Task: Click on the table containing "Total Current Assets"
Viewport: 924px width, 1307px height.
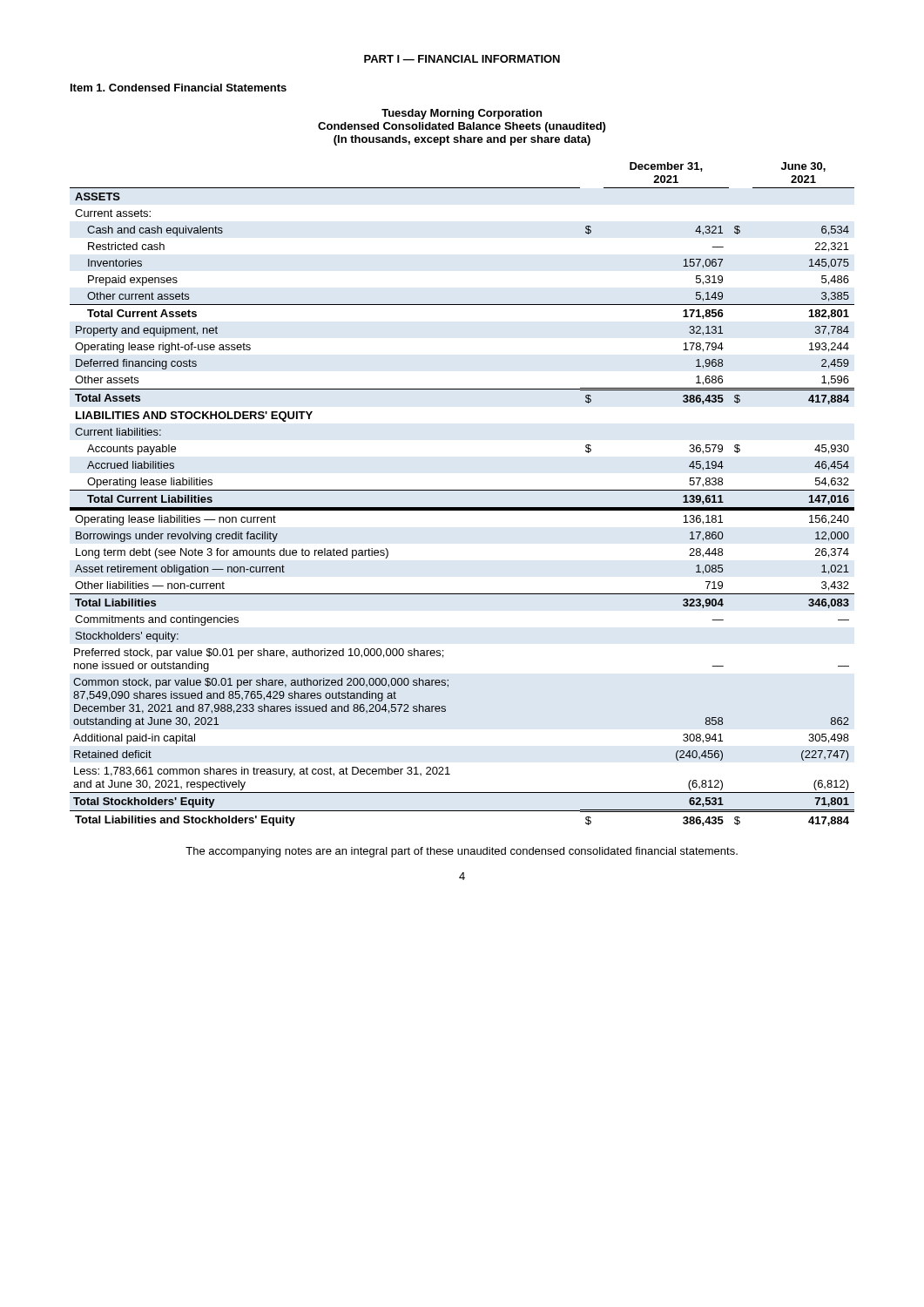Action: pyautogui.click(x=462, y=493)
